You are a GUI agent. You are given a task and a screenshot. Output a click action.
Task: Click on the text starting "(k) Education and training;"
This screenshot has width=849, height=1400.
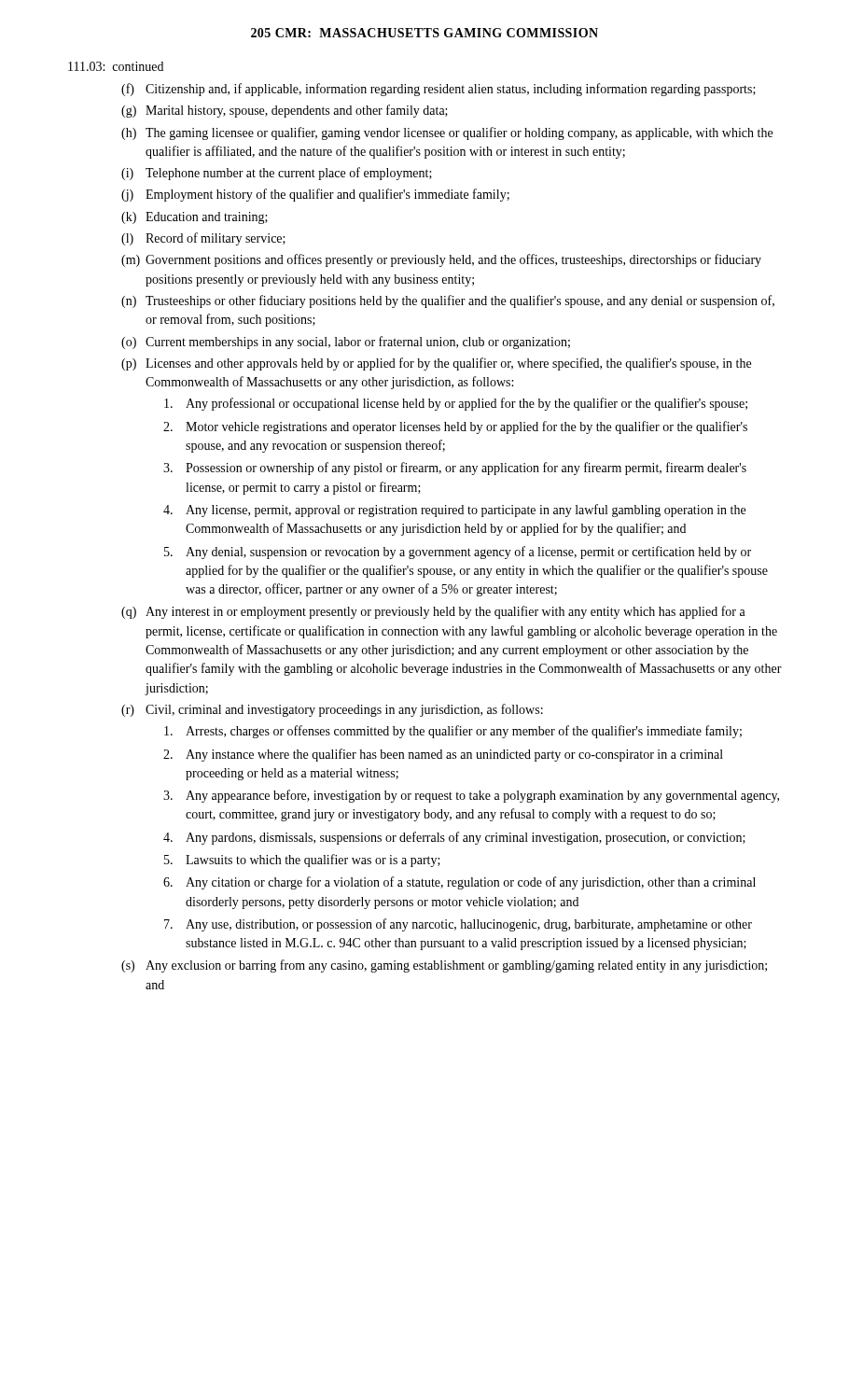point(195,218)
